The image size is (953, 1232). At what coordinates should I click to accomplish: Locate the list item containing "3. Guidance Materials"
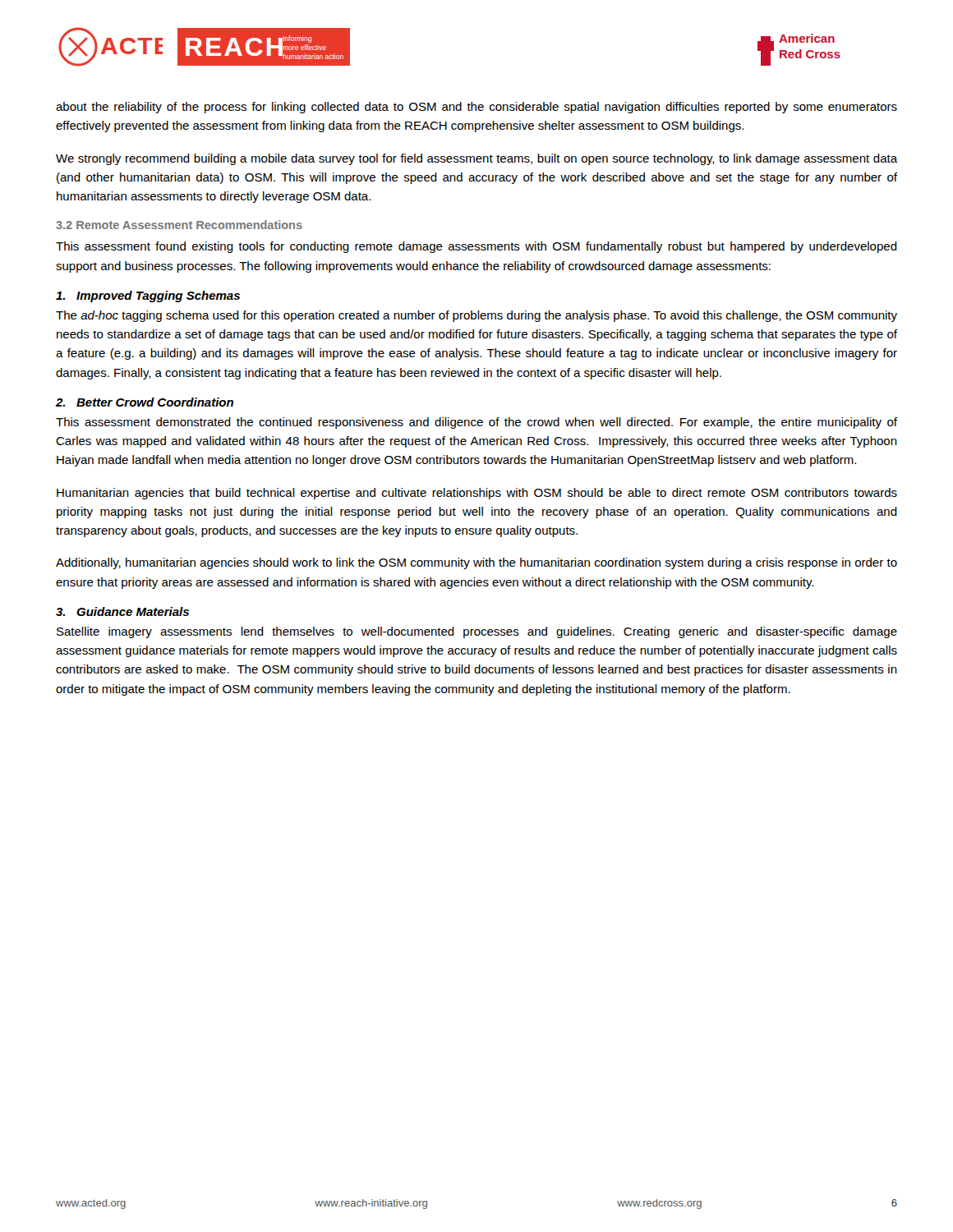(123, 611)
